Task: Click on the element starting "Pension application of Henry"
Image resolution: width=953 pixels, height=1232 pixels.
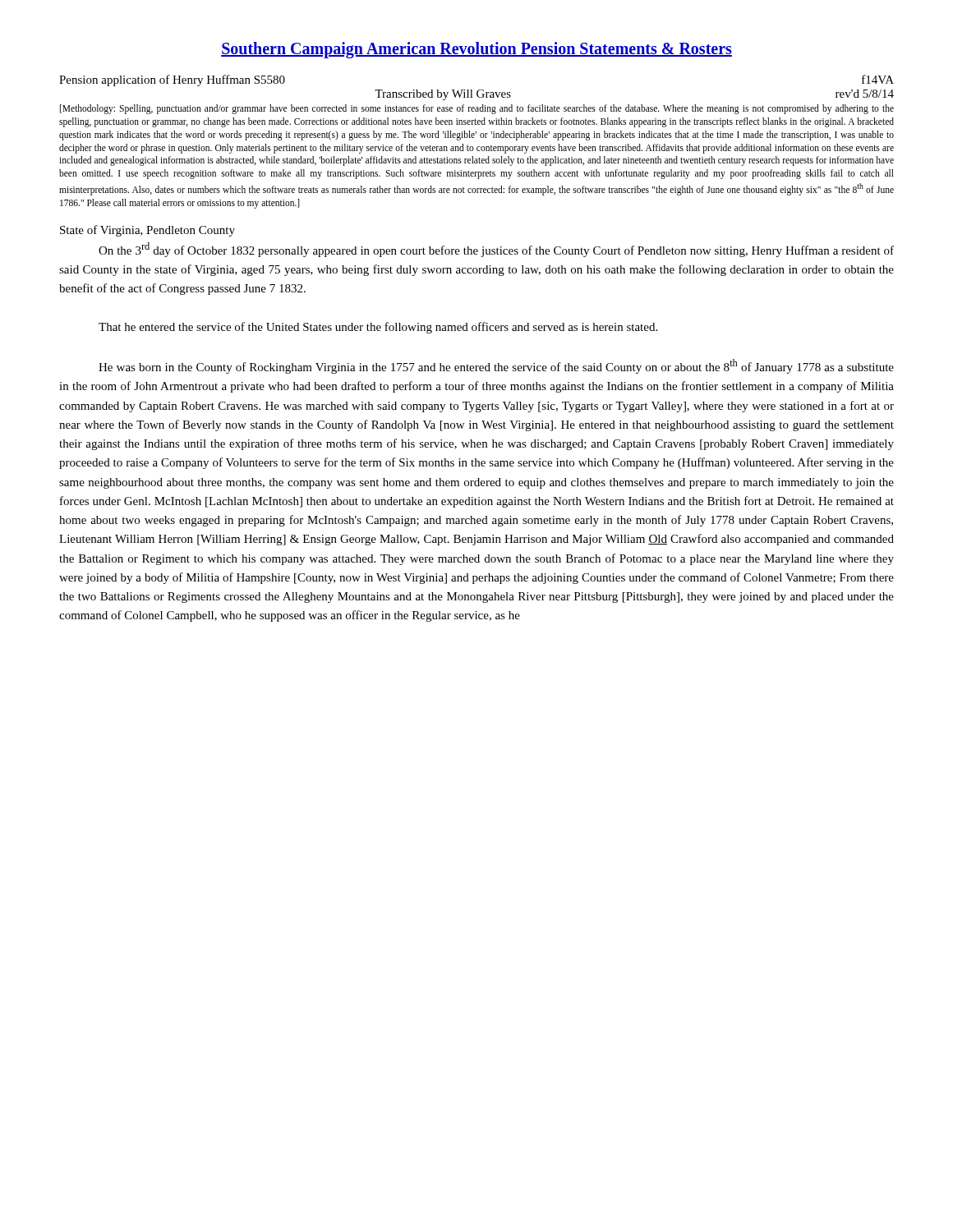Action: pos(476,87)
